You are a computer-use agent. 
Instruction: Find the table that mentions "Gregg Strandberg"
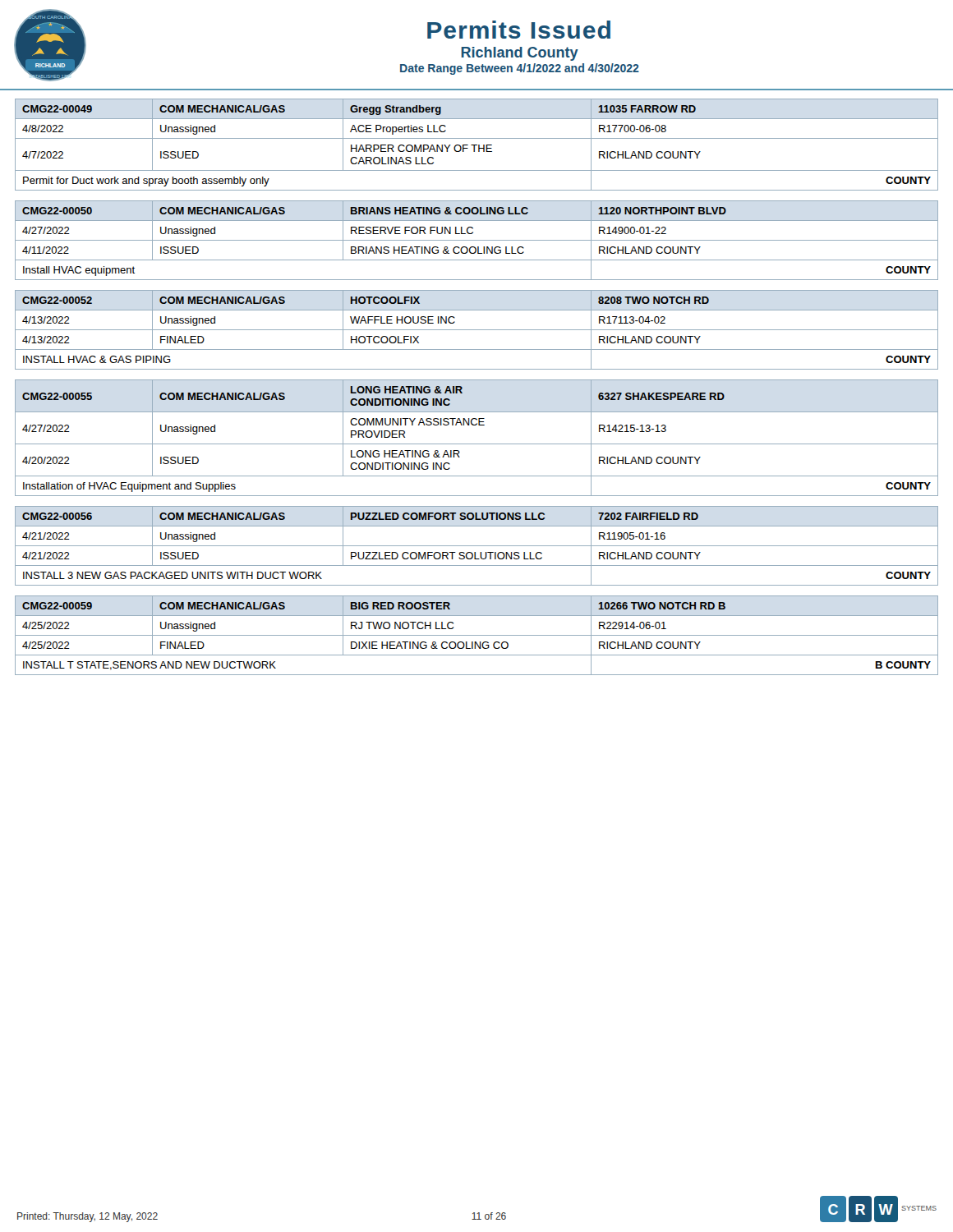(476, 145)
